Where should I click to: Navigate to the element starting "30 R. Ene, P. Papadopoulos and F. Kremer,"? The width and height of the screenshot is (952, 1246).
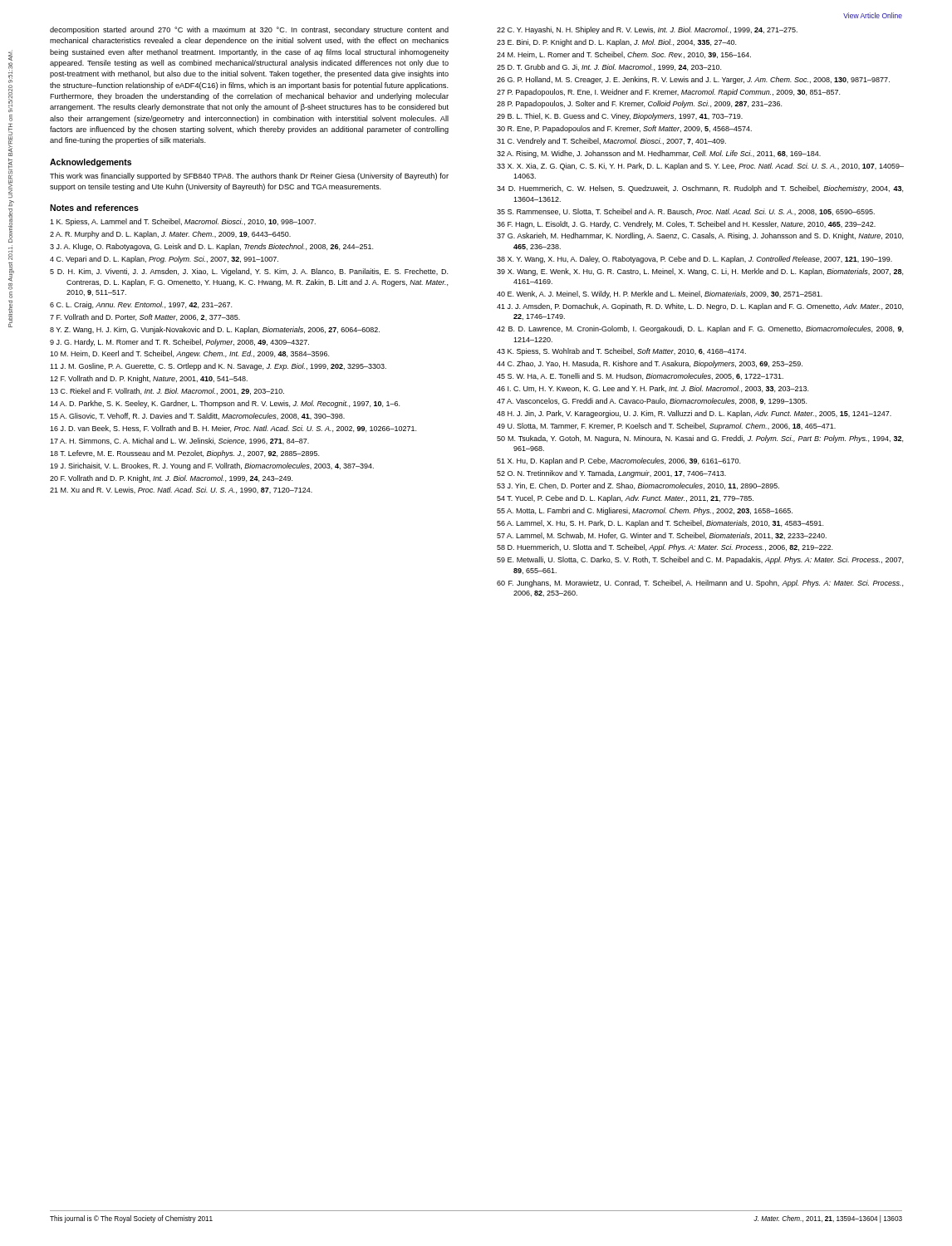pyautogui.click(x=625, y=129)
